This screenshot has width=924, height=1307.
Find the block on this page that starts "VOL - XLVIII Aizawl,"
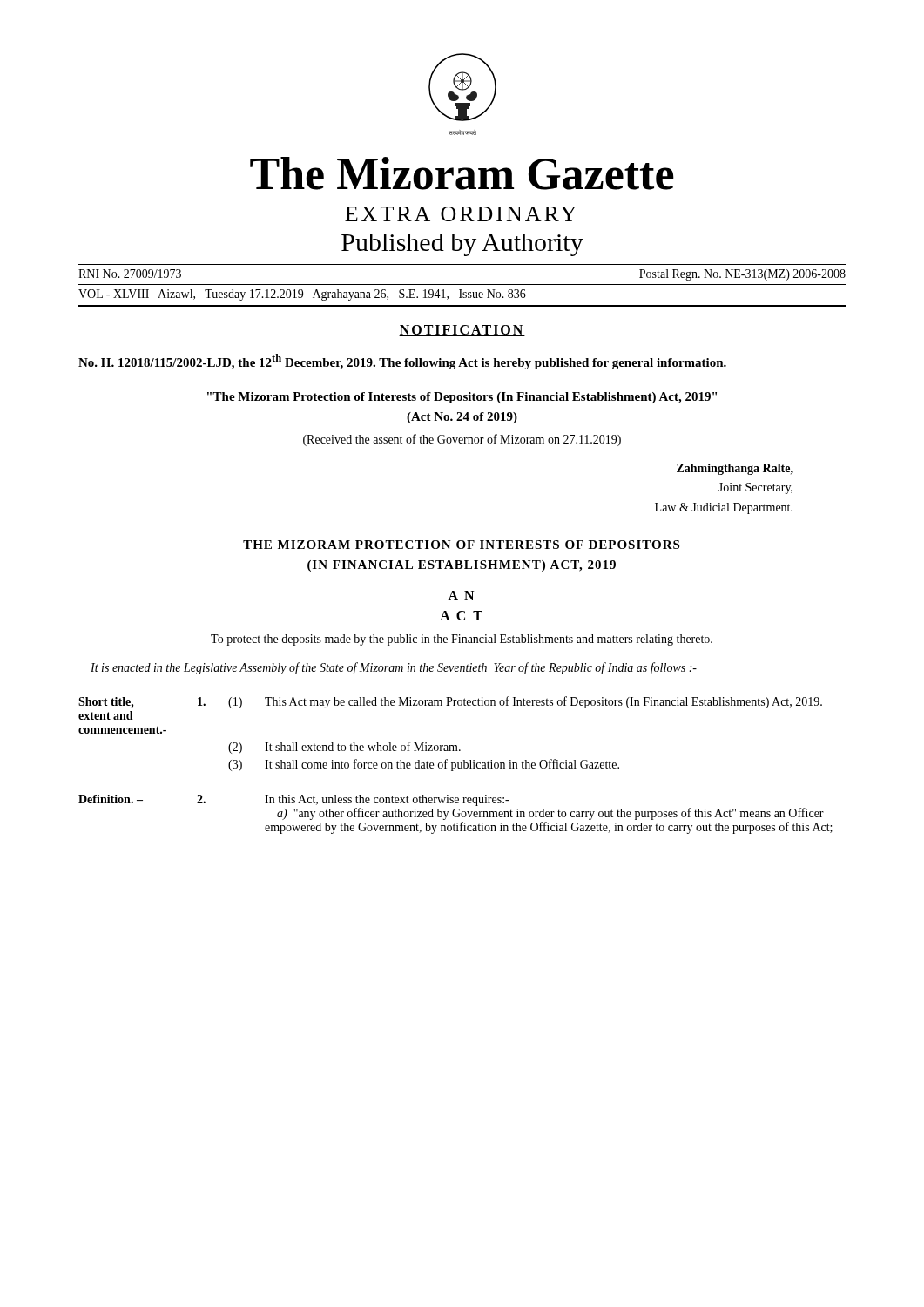(x=302, y=295)
